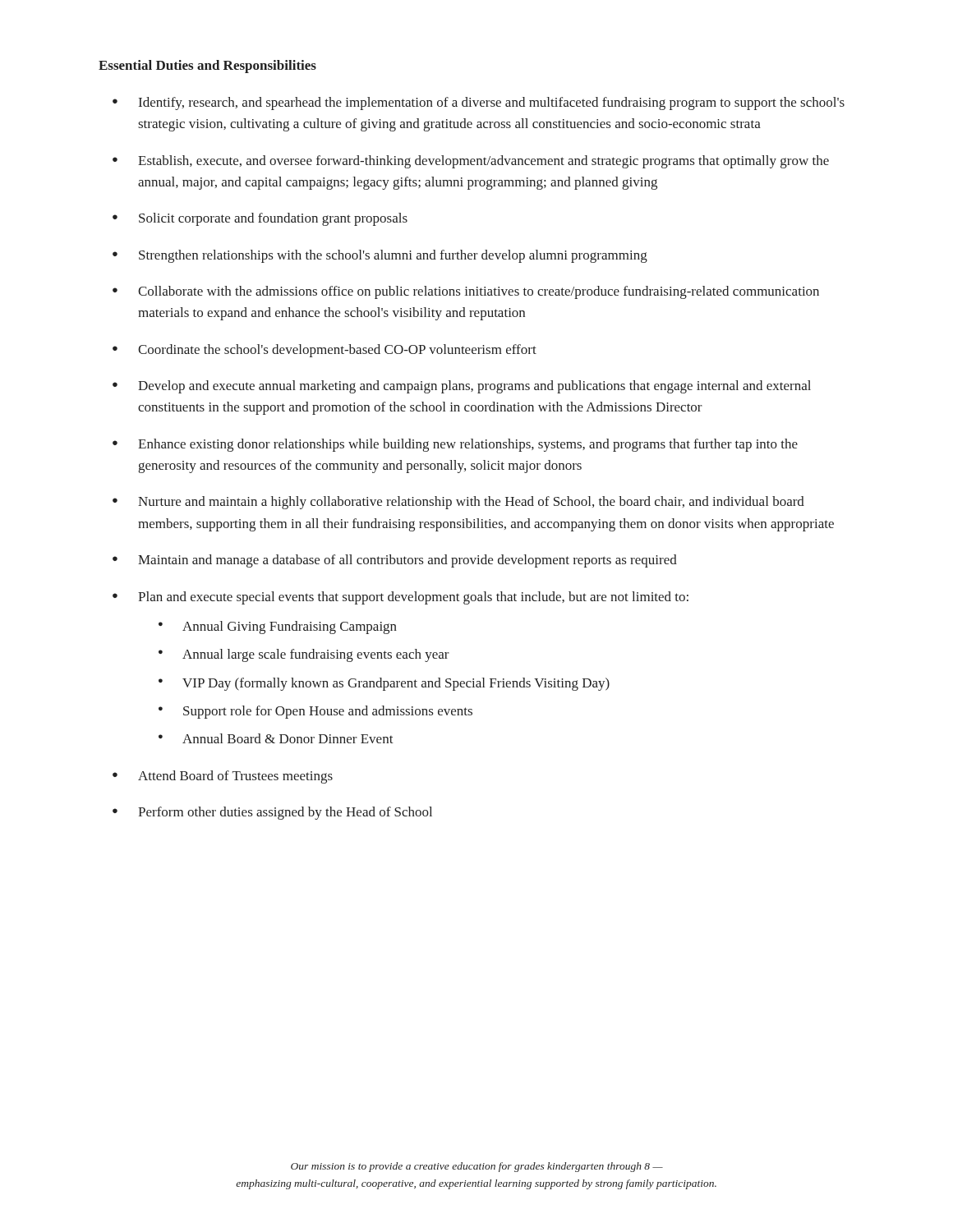
Task: Select the passage starting "Coordinate the school's development-based"
Action: (x=337, y=349)
